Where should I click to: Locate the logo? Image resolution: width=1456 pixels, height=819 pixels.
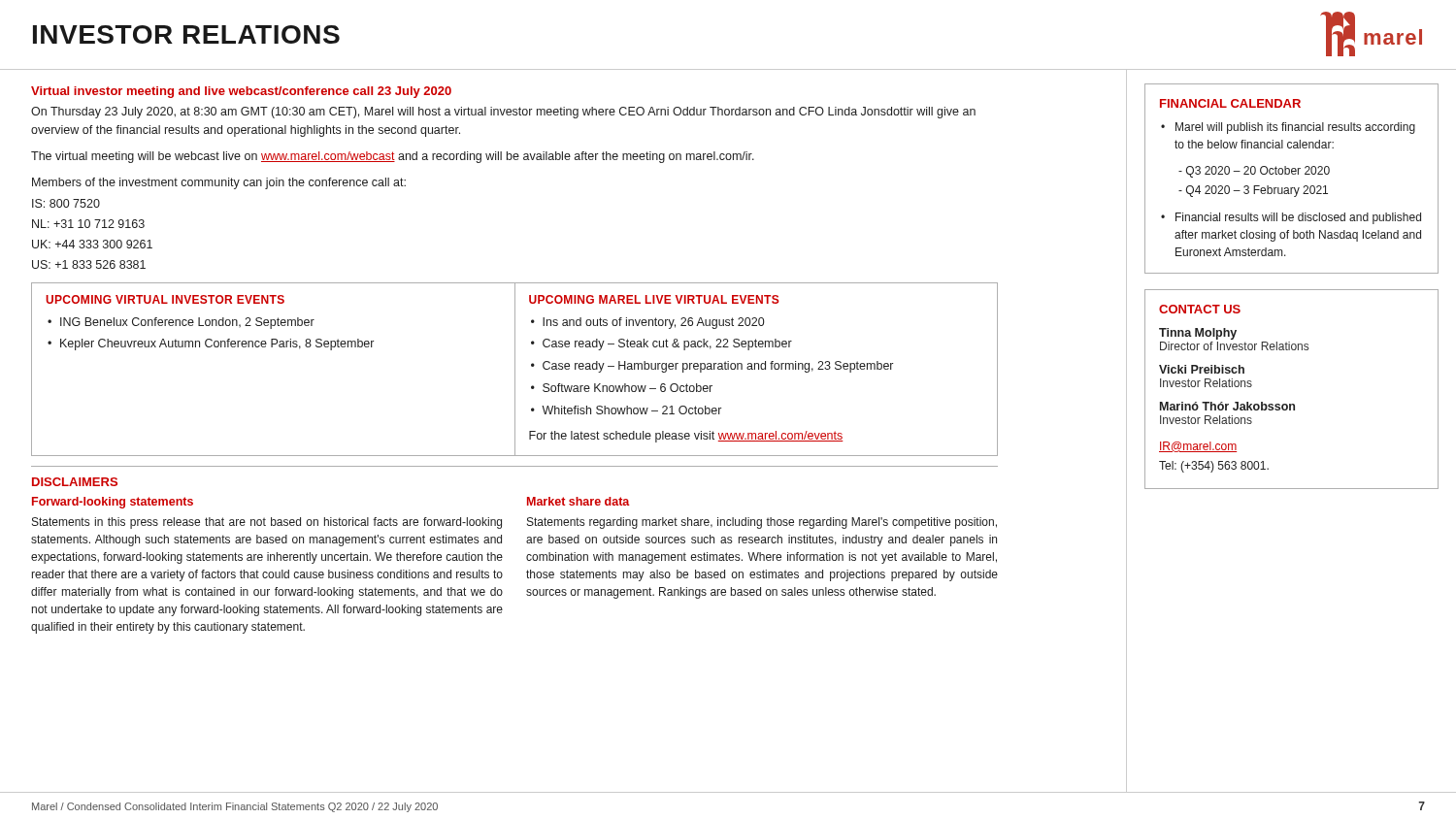coord(1372,34)
